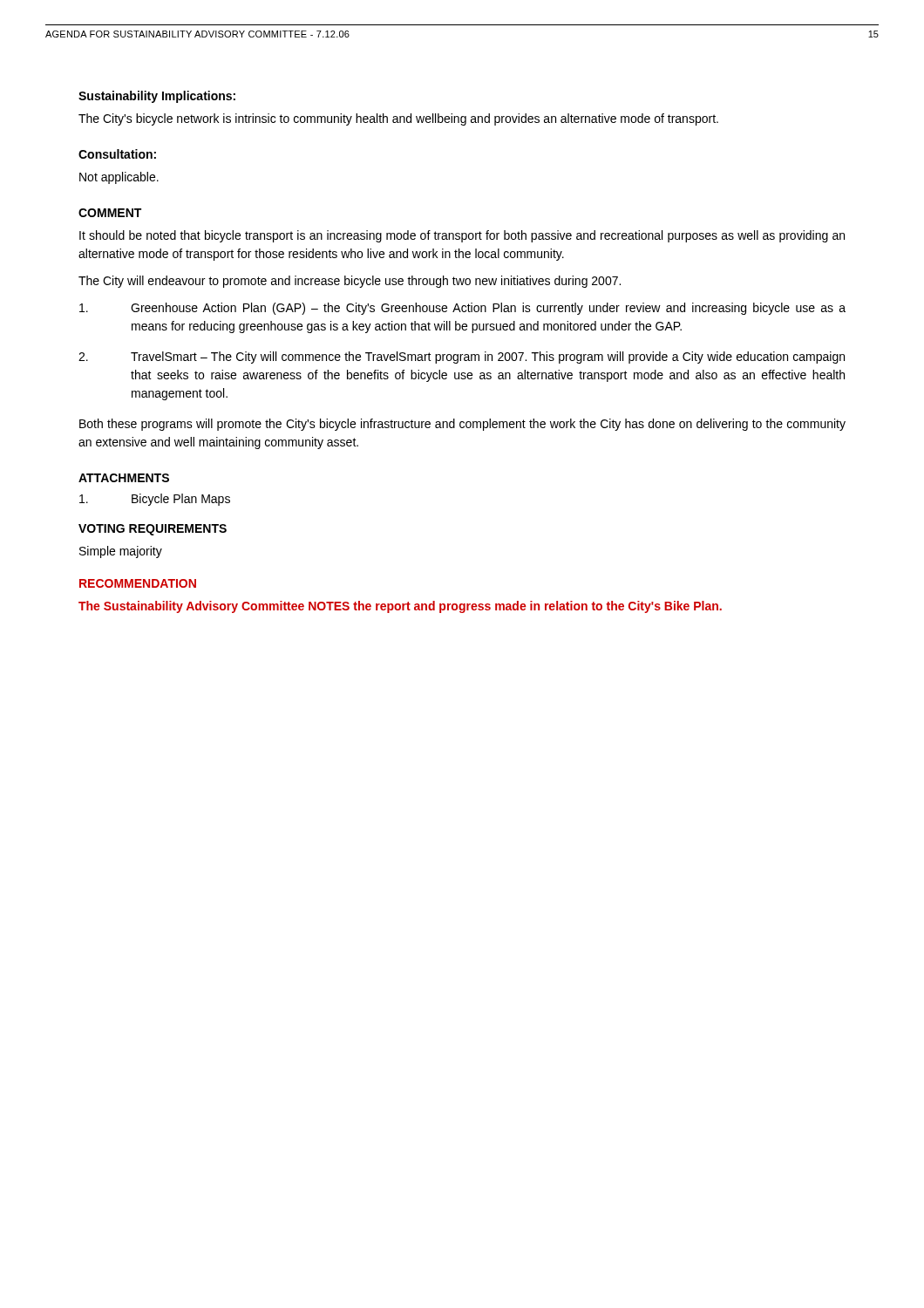
Task: Select the section header that reads "Sustainability Implications:"
Action: tap(157, 96)
